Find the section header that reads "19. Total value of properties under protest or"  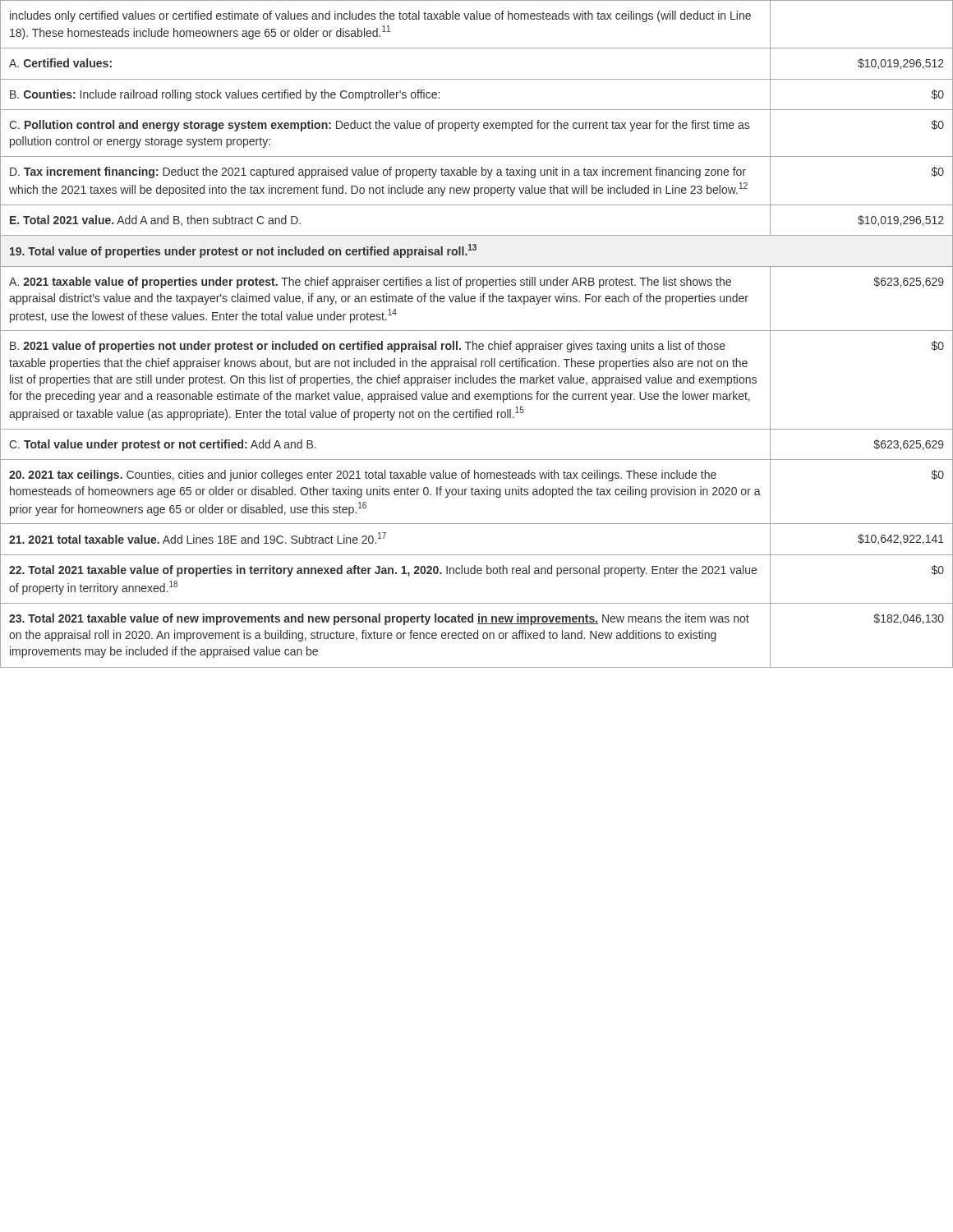point(243,250)
